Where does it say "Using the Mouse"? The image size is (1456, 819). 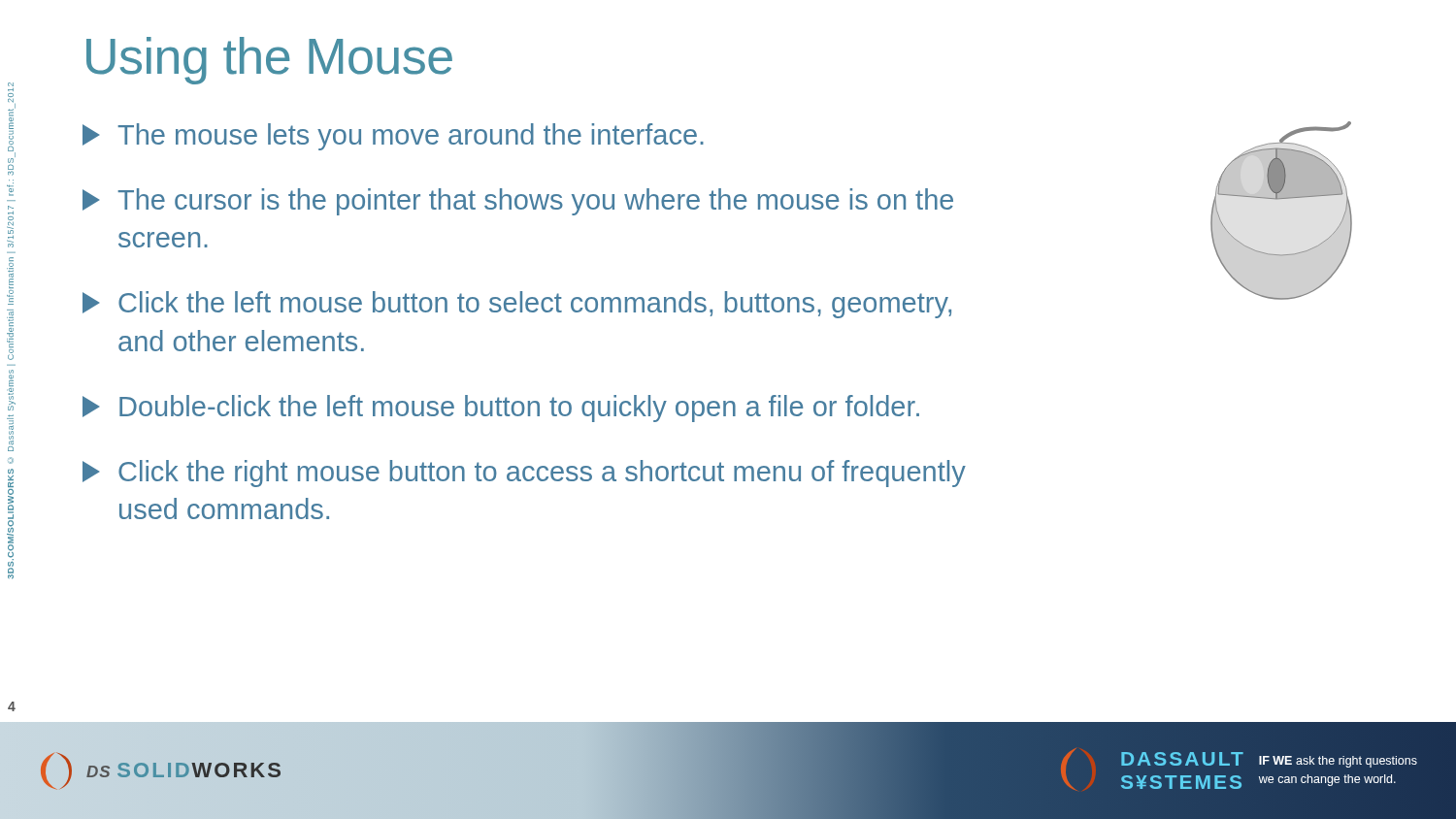pyautogui.click(x=268, y=56)
